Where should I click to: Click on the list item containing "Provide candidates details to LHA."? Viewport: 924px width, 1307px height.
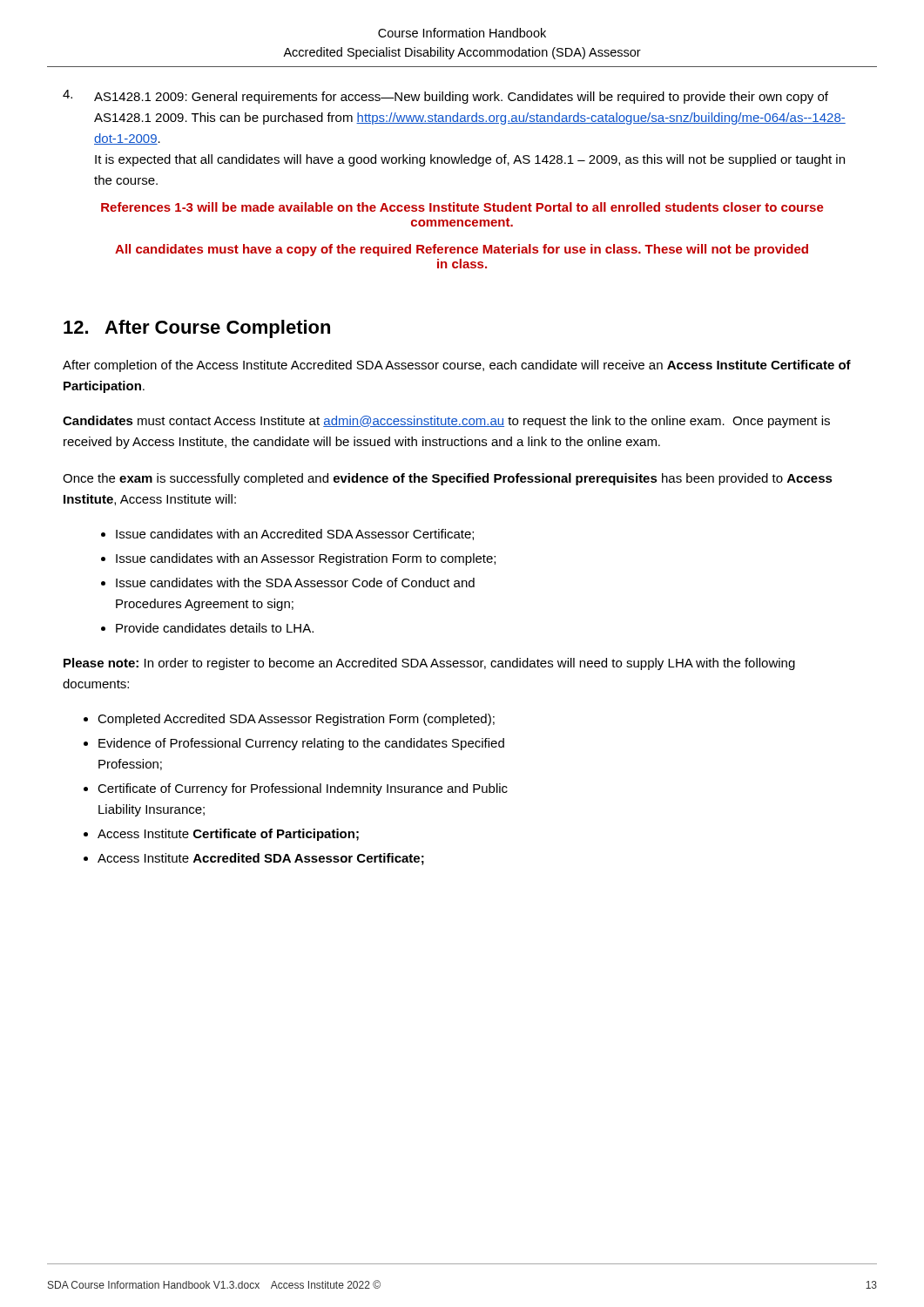[x=215, y=627]
